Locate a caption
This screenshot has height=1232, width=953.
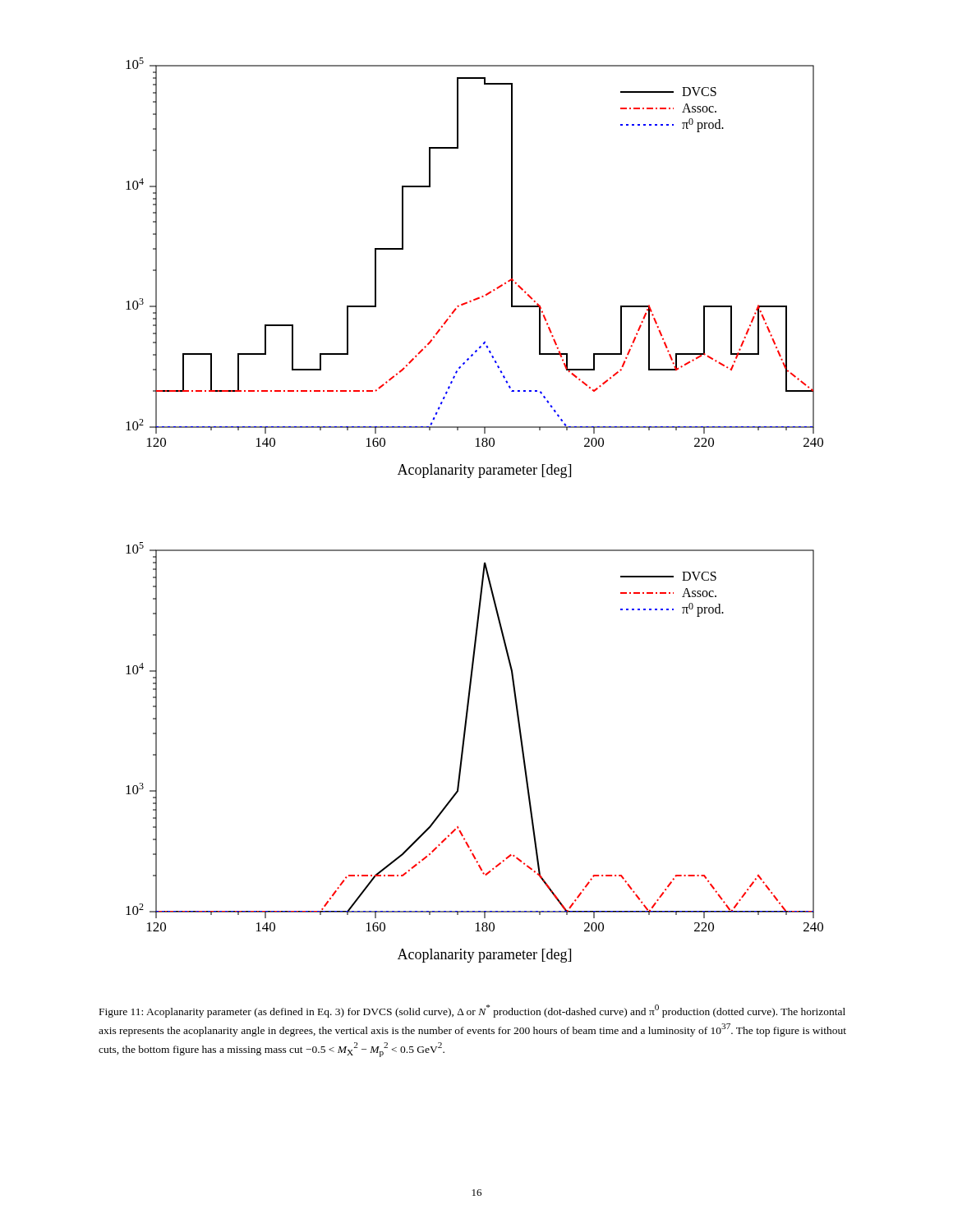472,1030
